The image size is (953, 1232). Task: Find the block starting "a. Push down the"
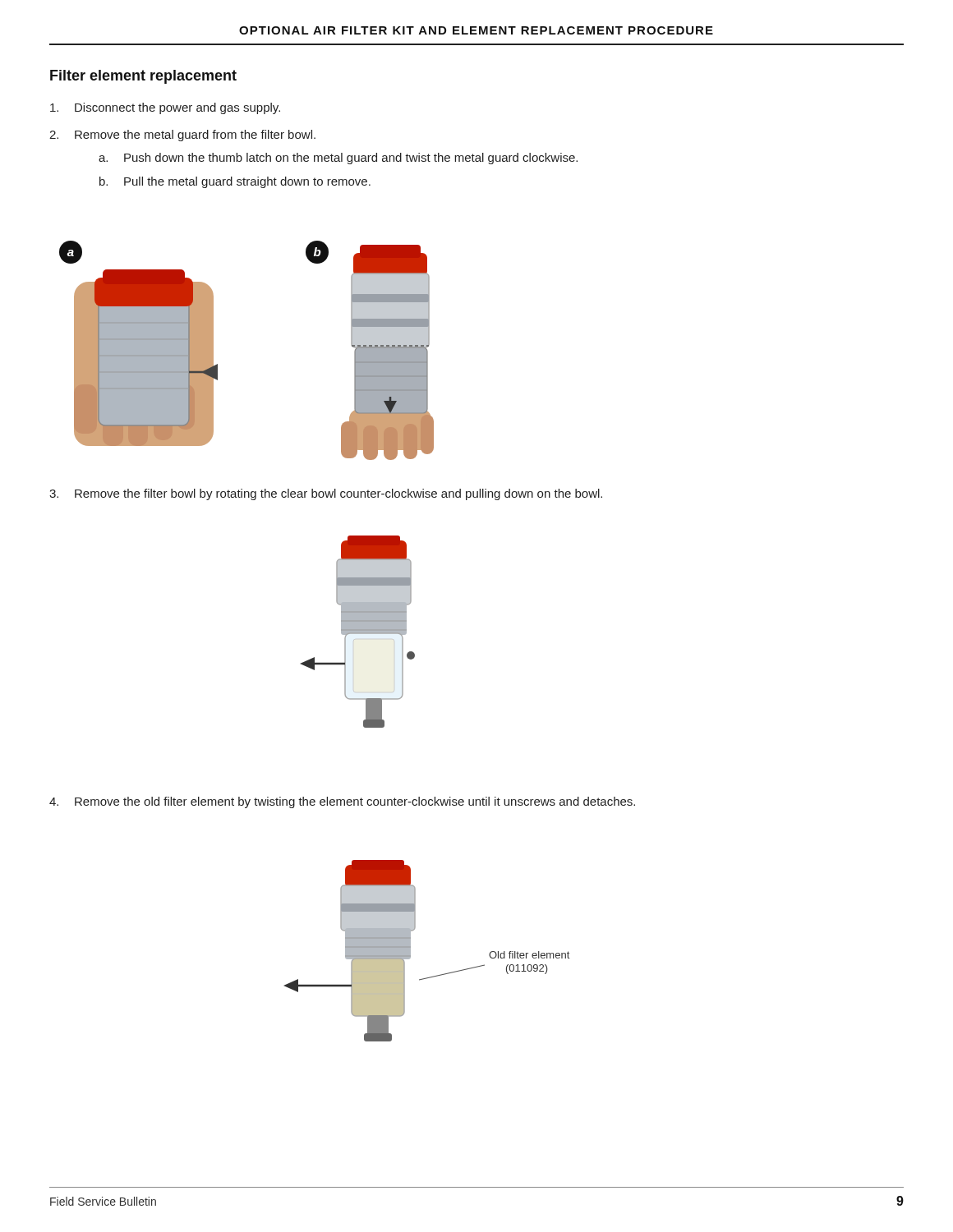click(339, 158)
